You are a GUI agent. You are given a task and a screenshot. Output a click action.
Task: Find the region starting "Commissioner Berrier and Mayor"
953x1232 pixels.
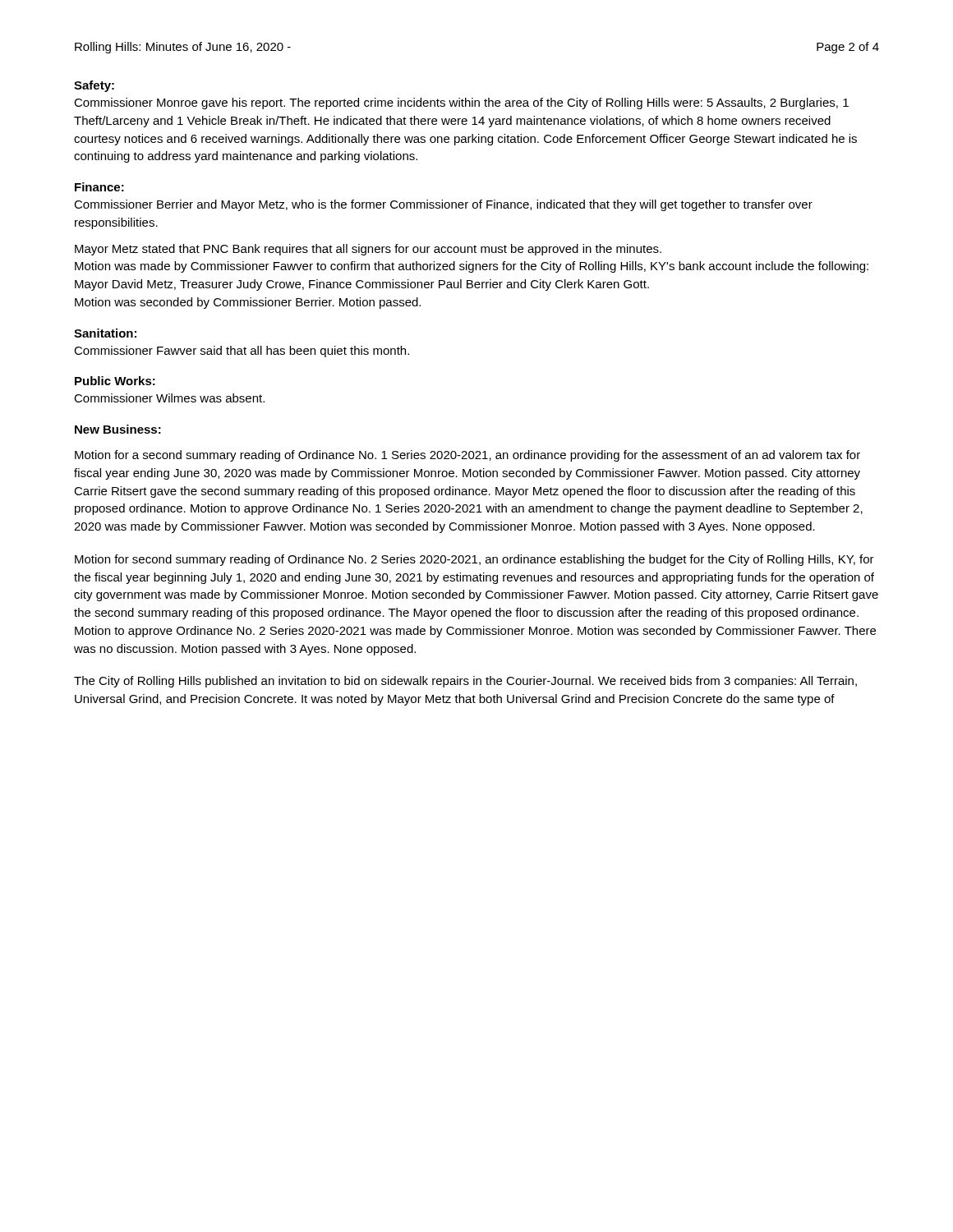click(x=476, y=253)
